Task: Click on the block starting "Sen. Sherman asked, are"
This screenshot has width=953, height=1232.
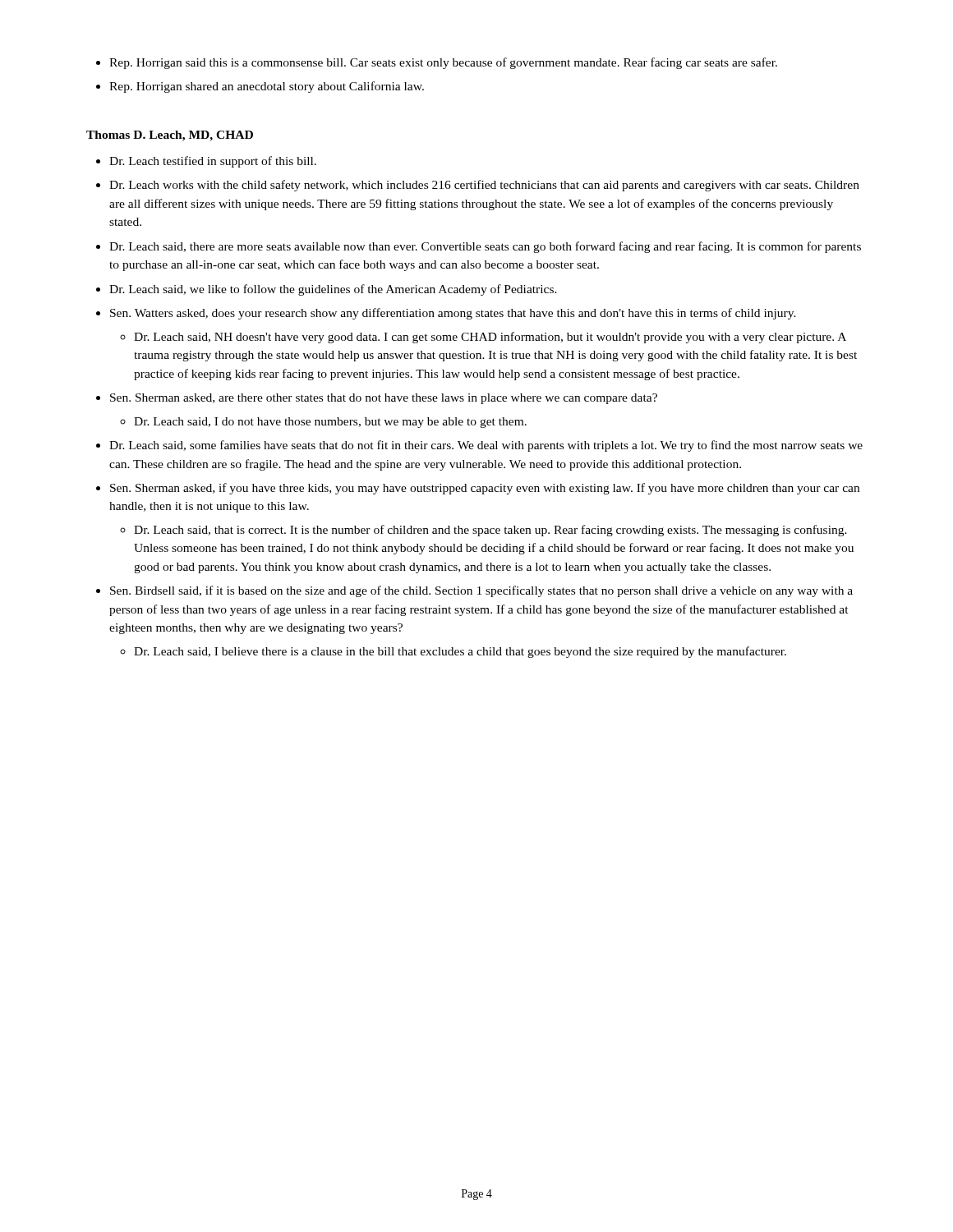Action: (x=488, y=410)
